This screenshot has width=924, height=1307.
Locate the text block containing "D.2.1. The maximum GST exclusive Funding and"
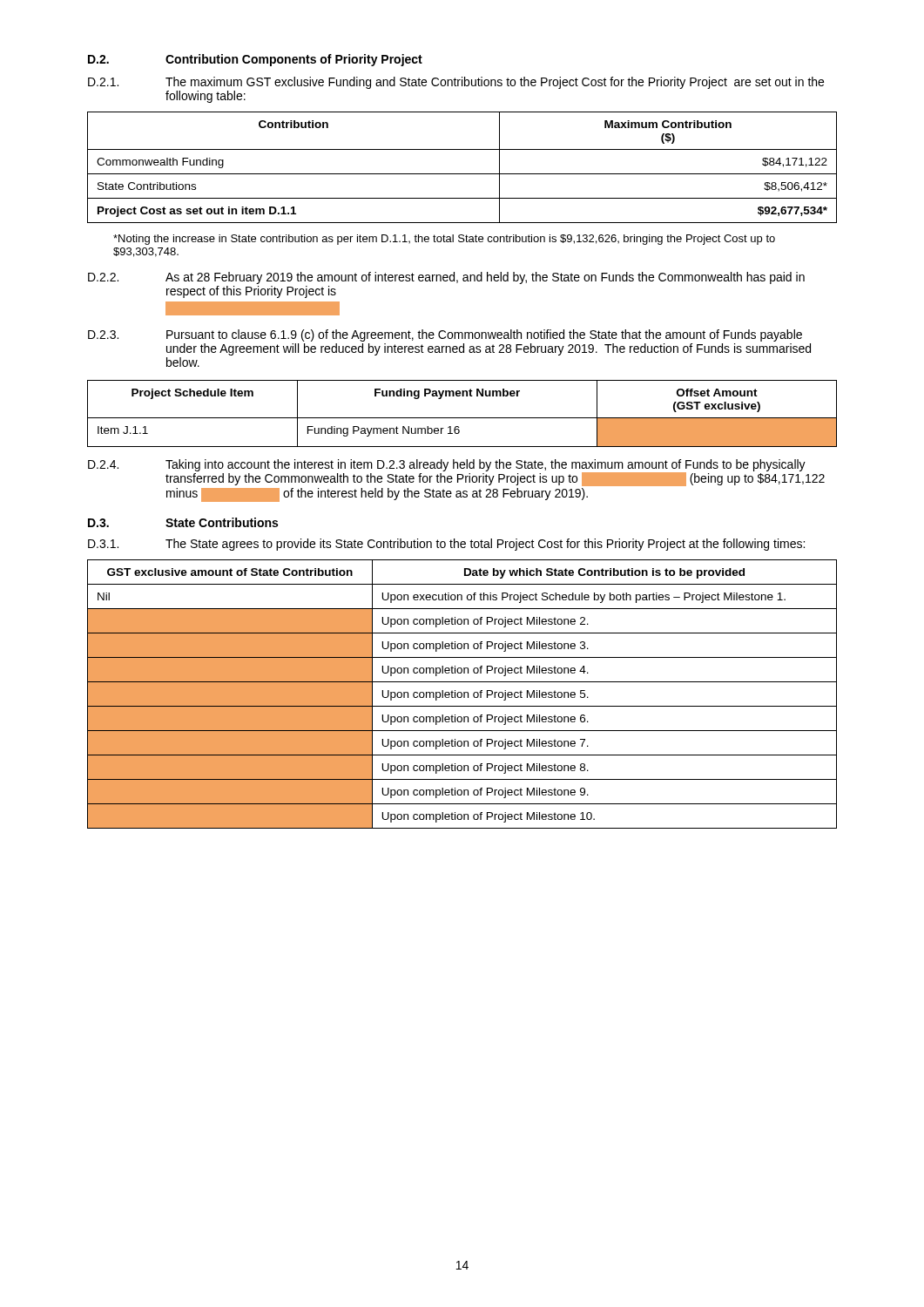[x=462, y=89]
